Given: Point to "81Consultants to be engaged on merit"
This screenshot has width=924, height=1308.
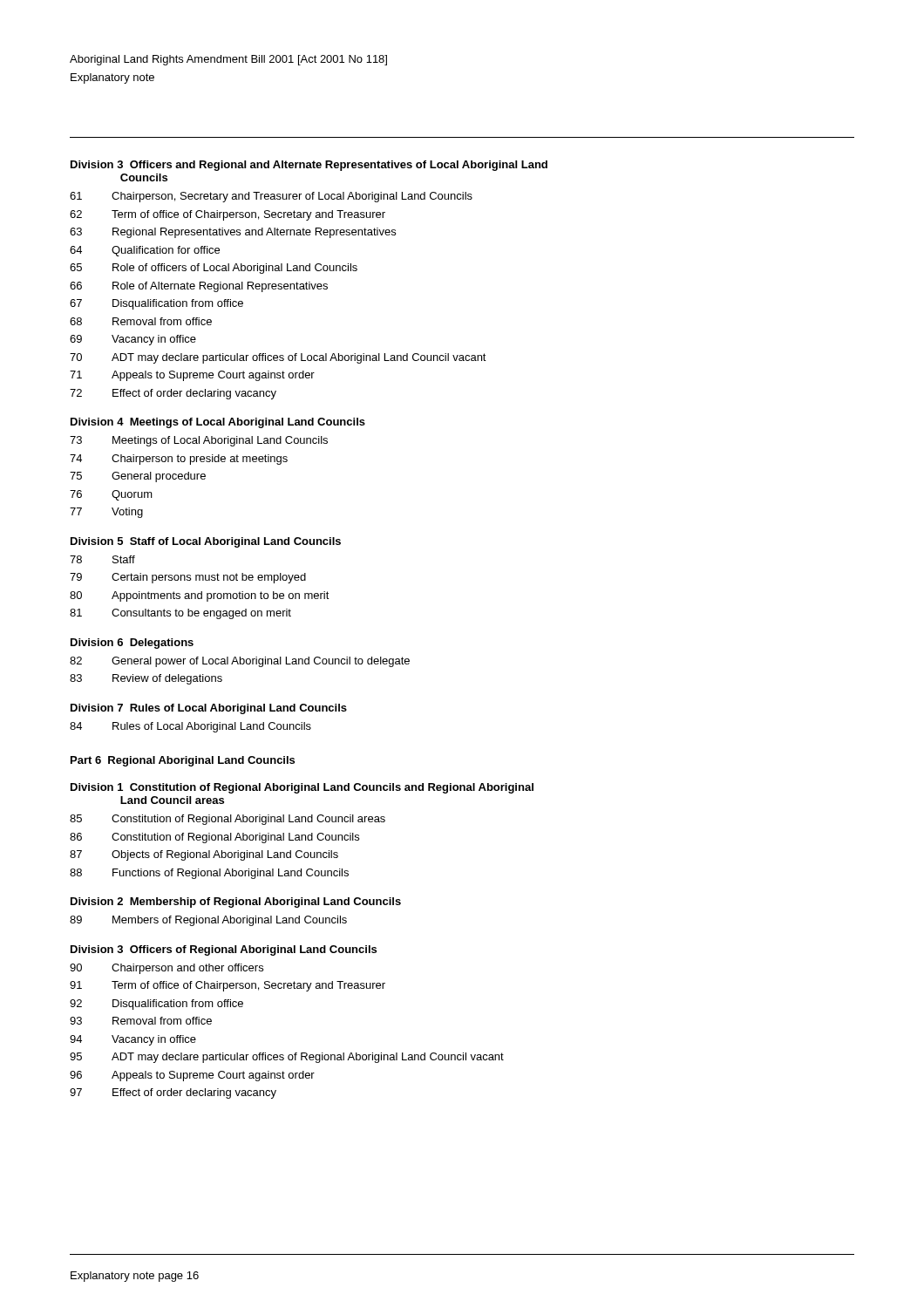Looking at the screenshot, I should point(180,614).
